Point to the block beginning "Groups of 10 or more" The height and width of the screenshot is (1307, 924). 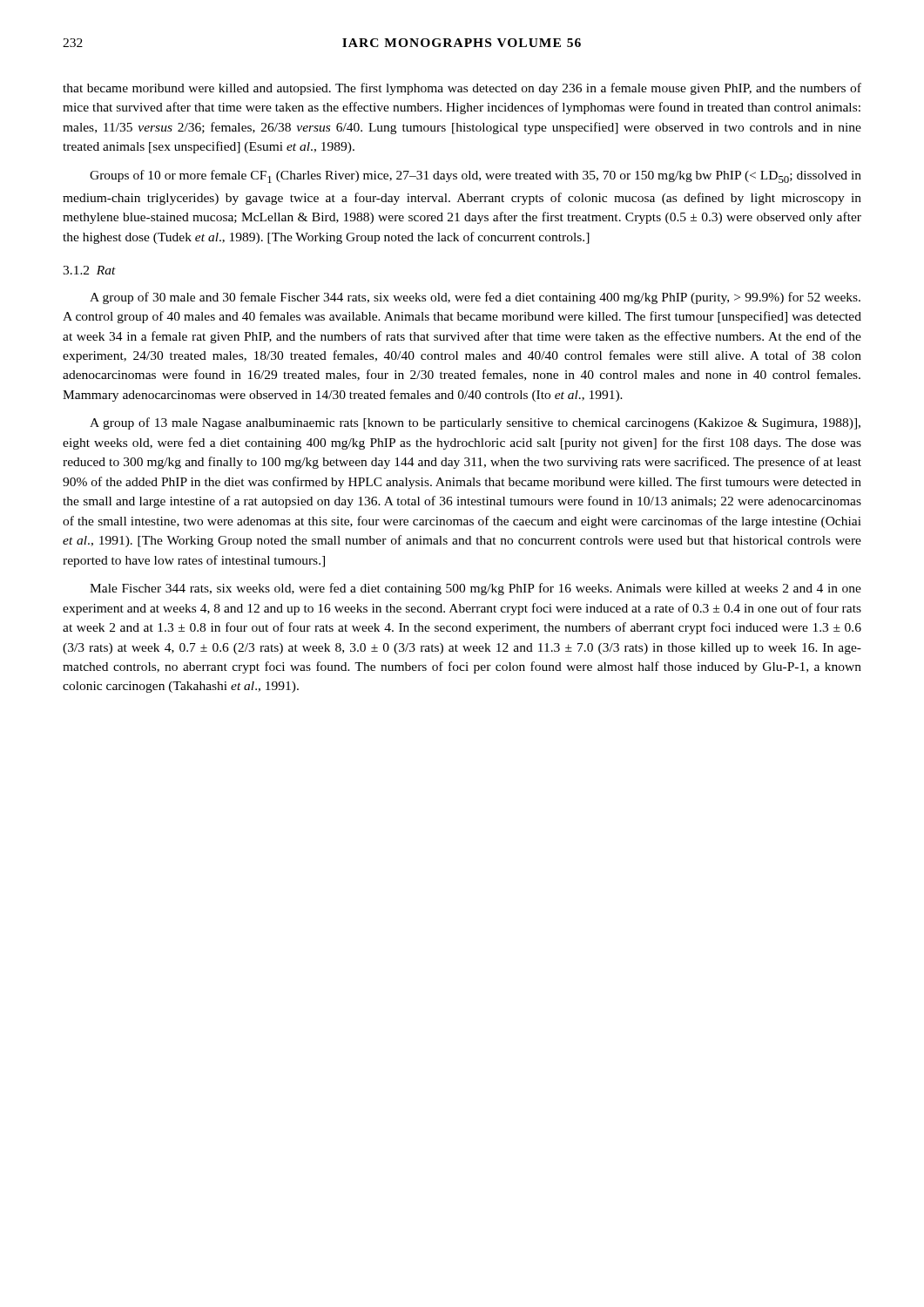point(462,206)
